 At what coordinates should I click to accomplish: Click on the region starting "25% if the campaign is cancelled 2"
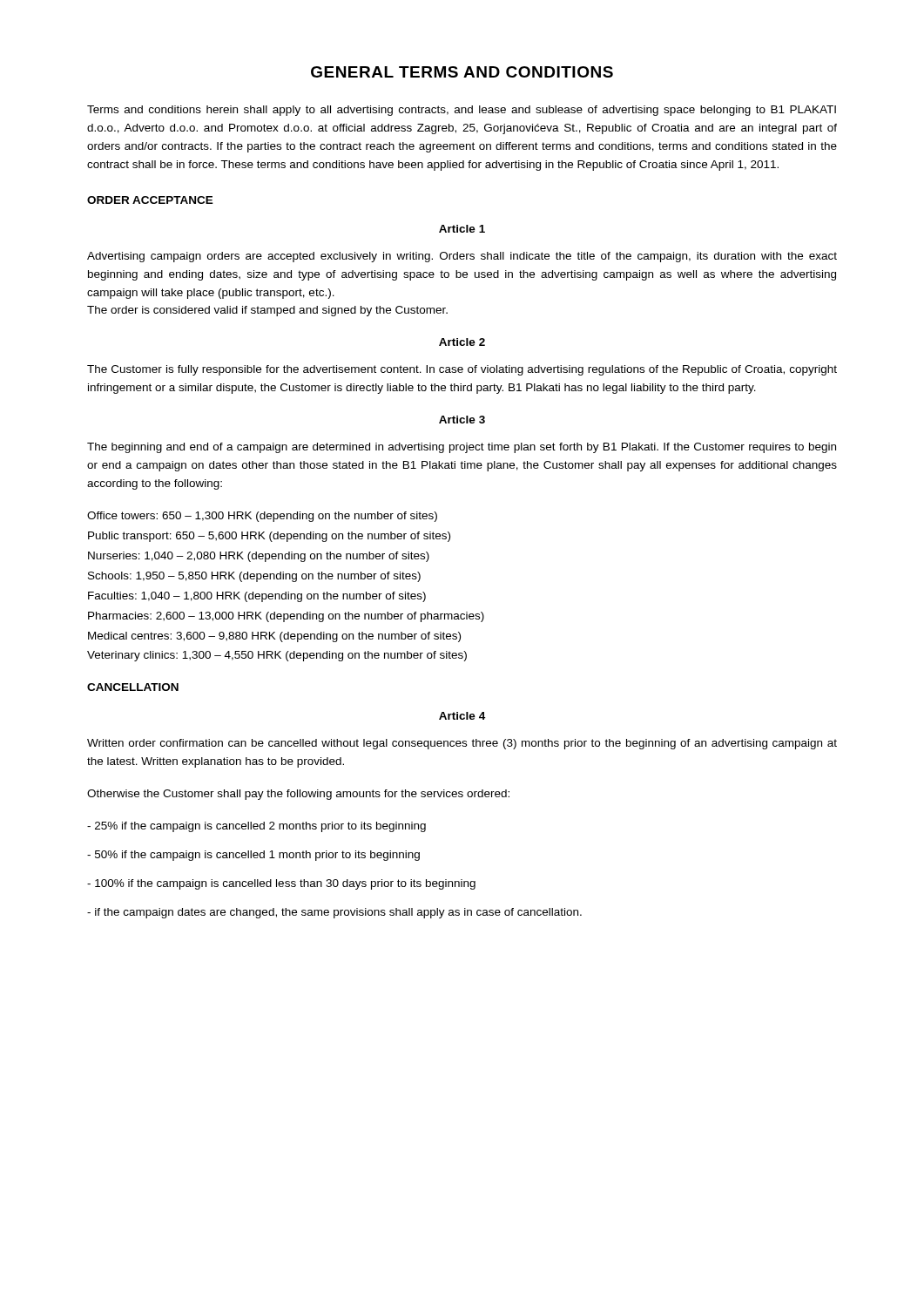[x=257, y=826]
